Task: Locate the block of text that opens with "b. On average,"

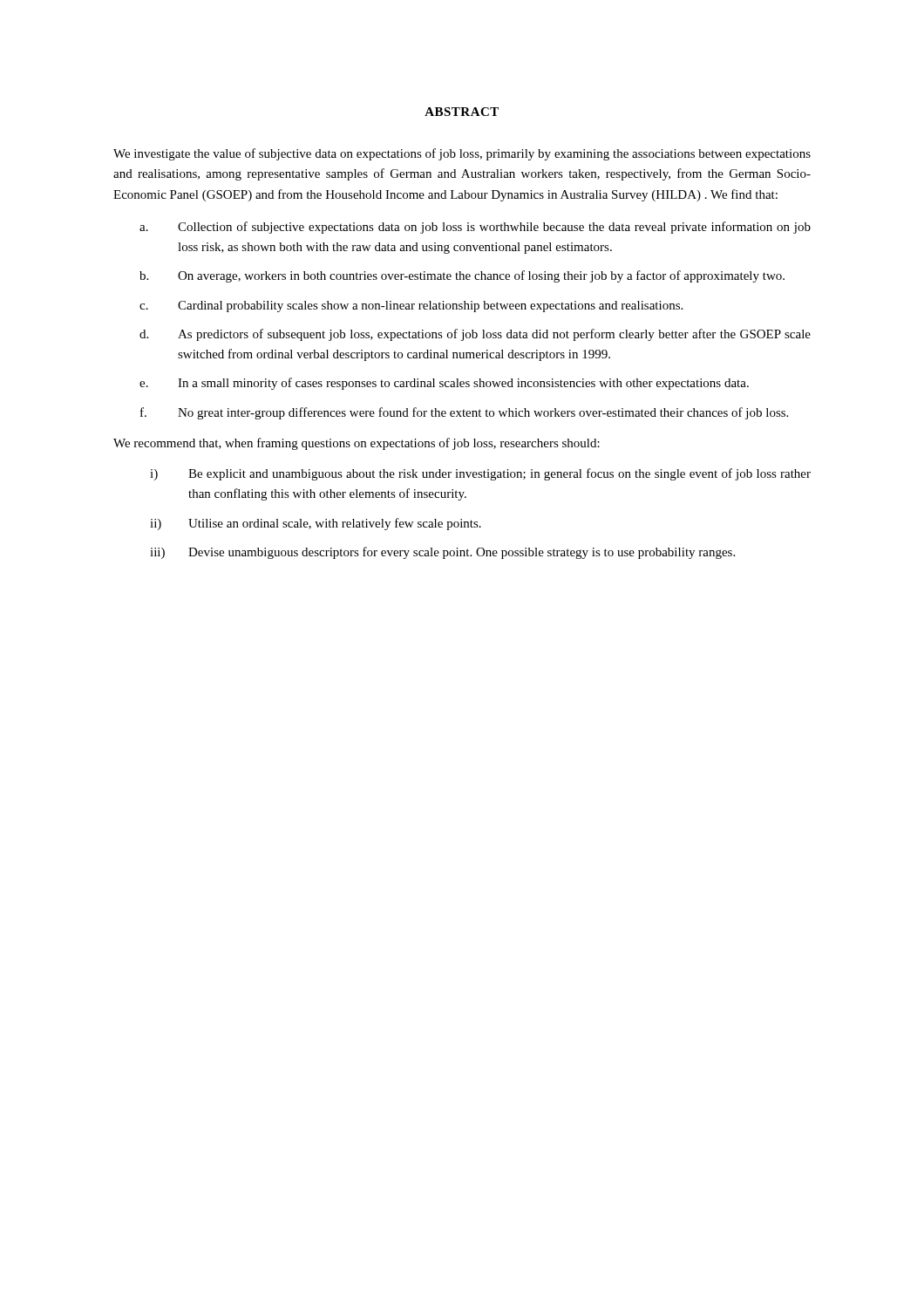Action: (462, 276)
